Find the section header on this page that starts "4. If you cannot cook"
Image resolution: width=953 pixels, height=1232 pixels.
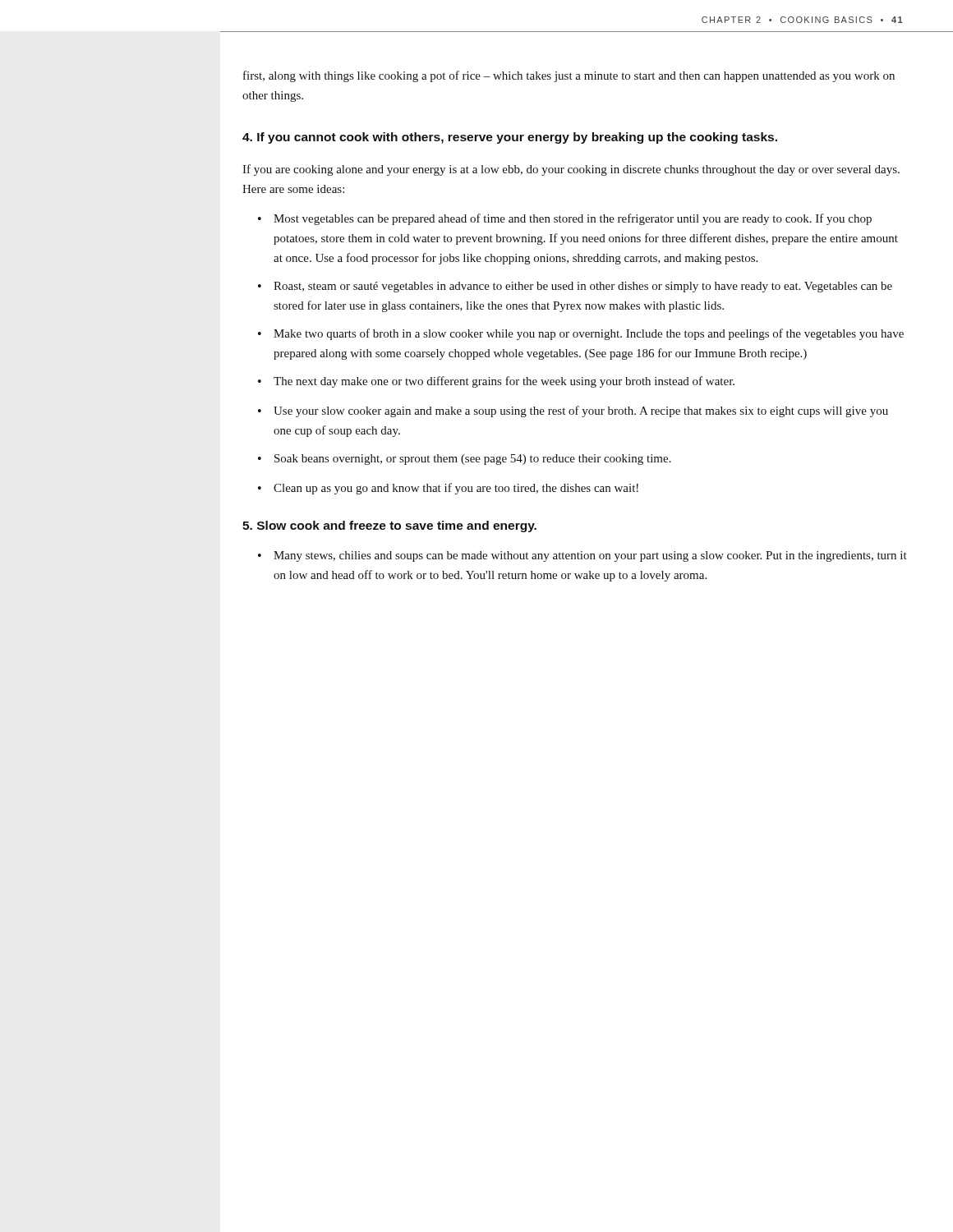pyautogui.click(x=510, y=137)
